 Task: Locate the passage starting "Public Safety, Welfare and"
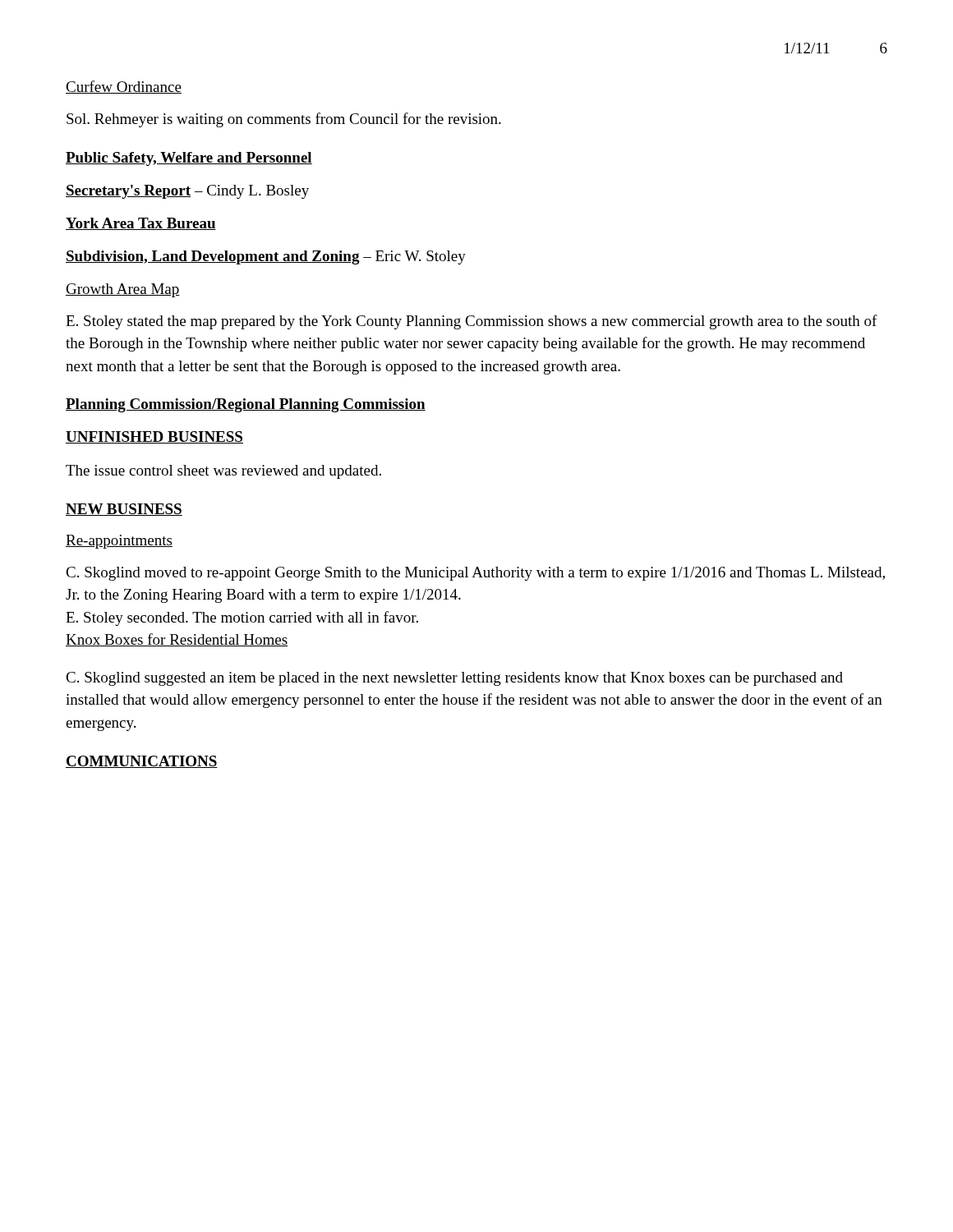189,157
